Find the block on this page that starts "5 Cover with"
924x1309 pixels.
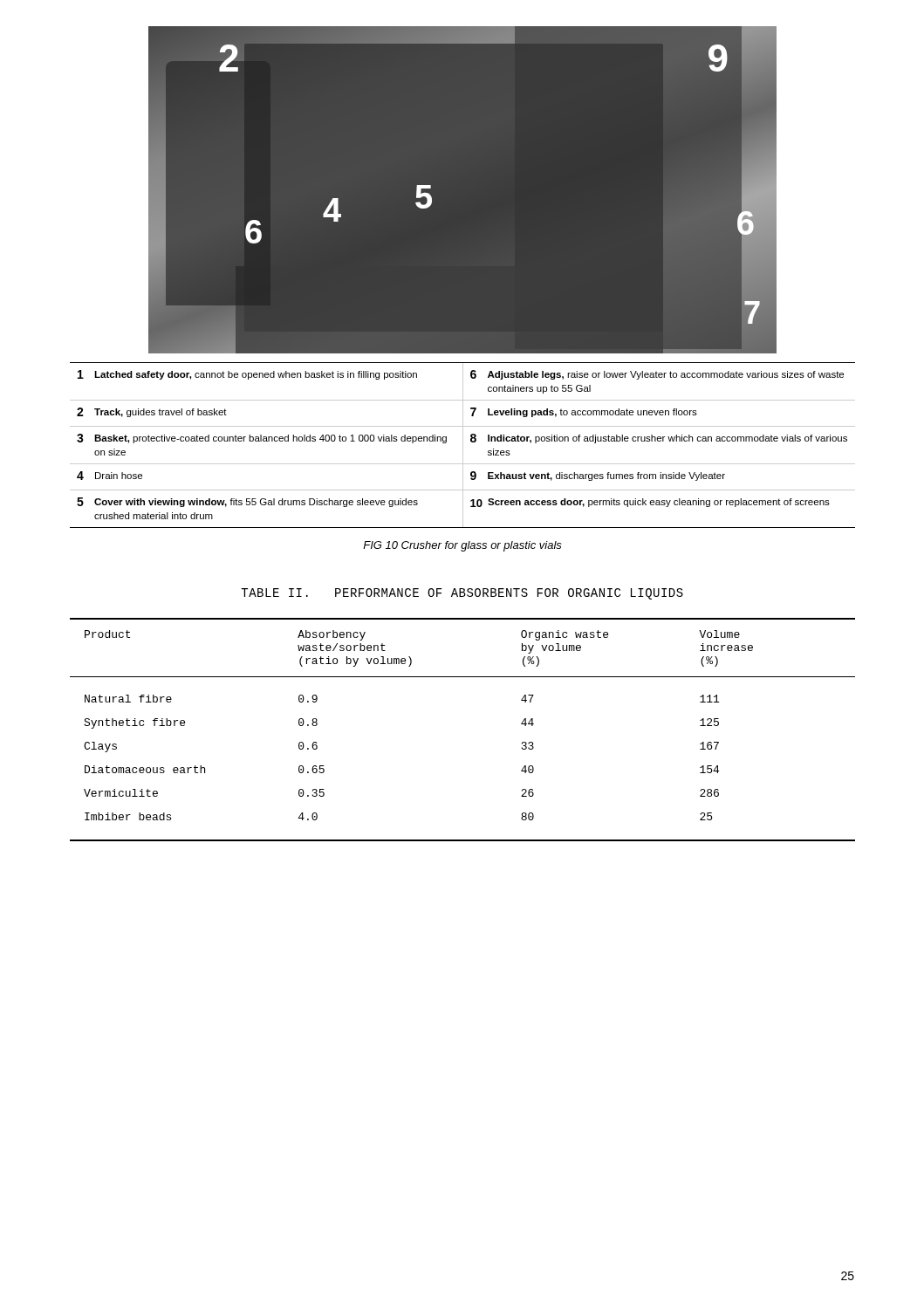click(x=462, y=508)
